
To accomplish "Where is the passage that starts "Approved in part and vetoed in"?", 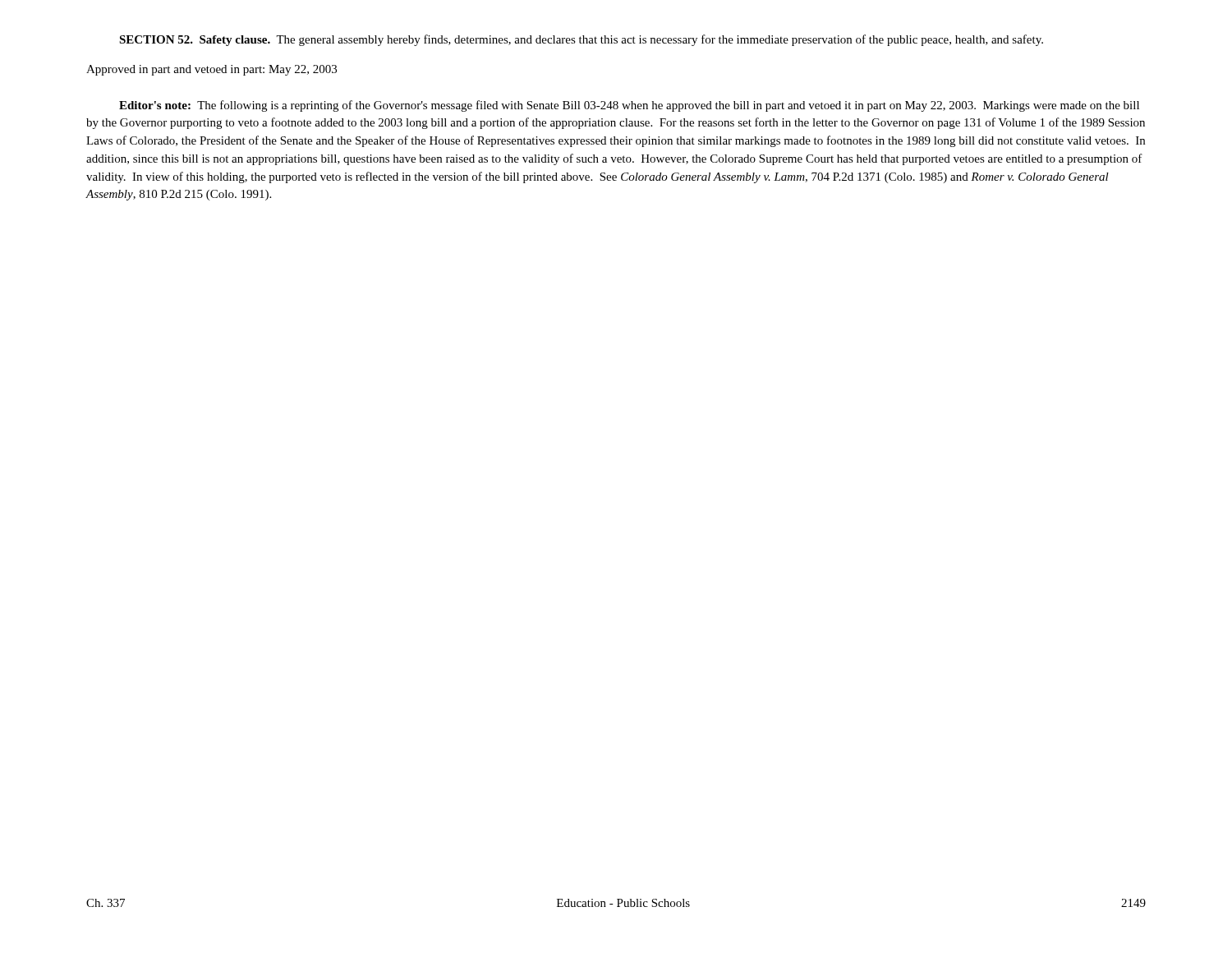I will (x=212, y=69).
